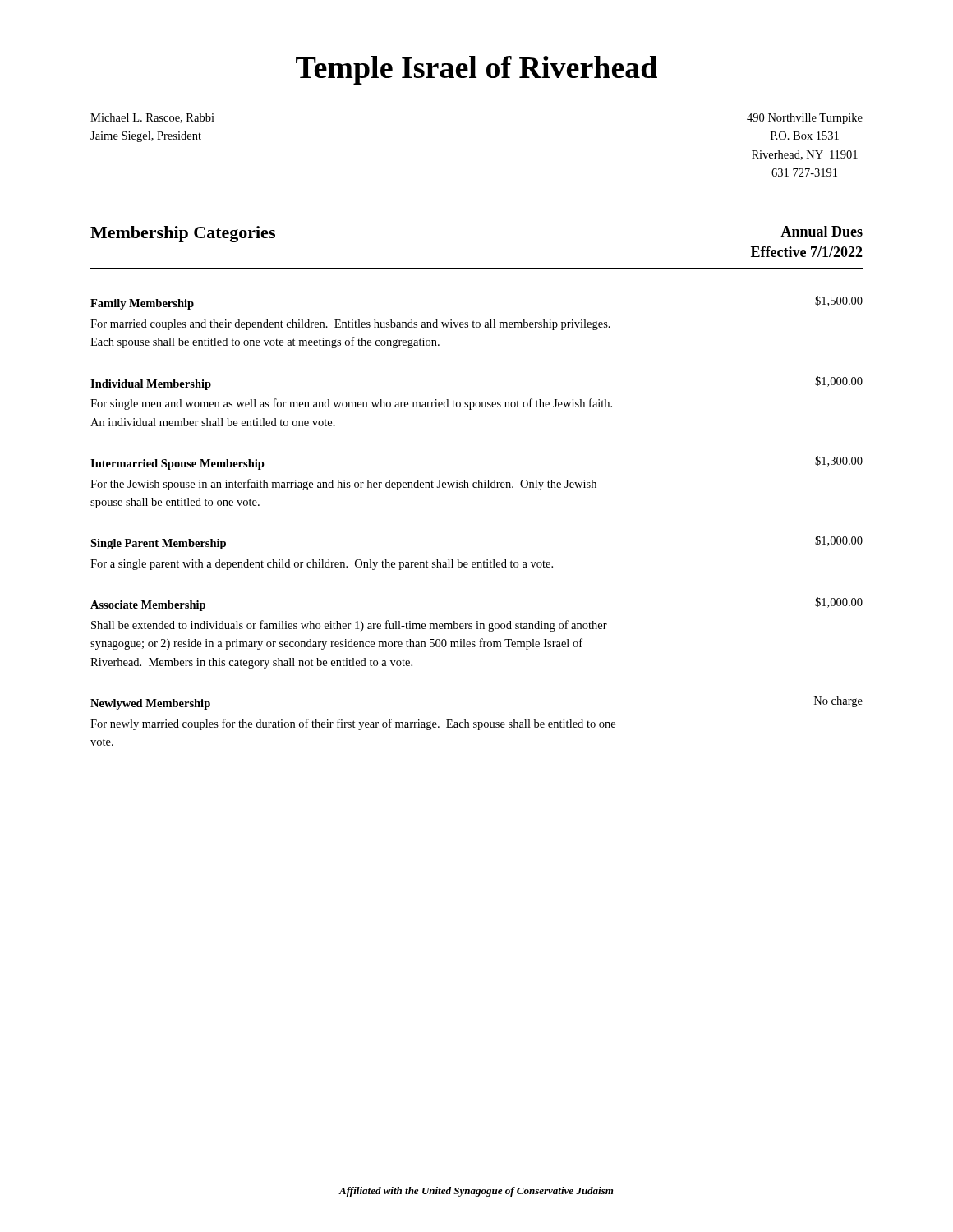Select the section header with the text "Membership Categories"
Screen dimensions: 1232x953
tap(183, 232)
